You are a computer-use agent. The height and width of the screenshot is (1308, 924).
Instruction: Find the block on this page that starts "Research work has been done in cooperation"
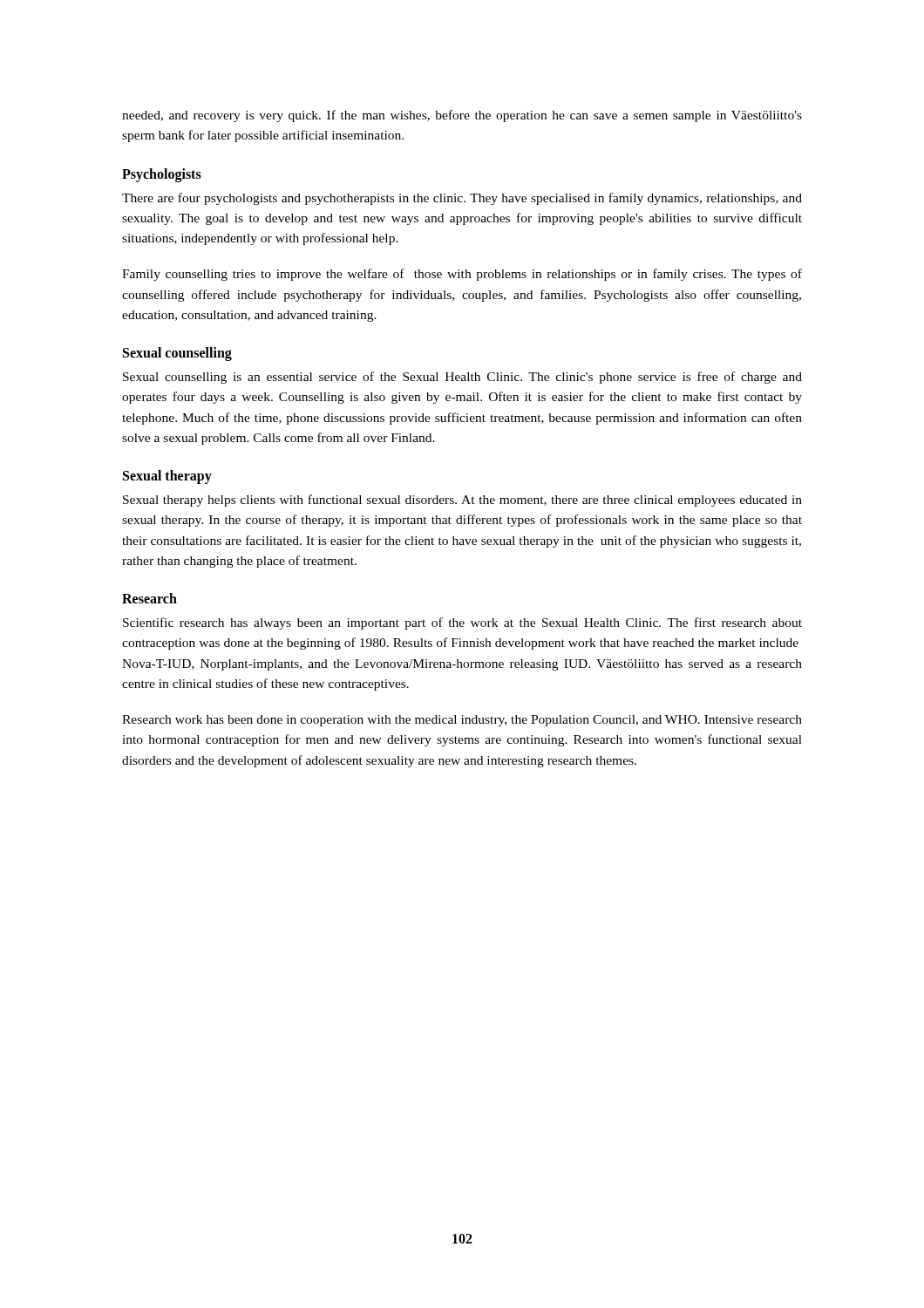click(x=462, y=739)
